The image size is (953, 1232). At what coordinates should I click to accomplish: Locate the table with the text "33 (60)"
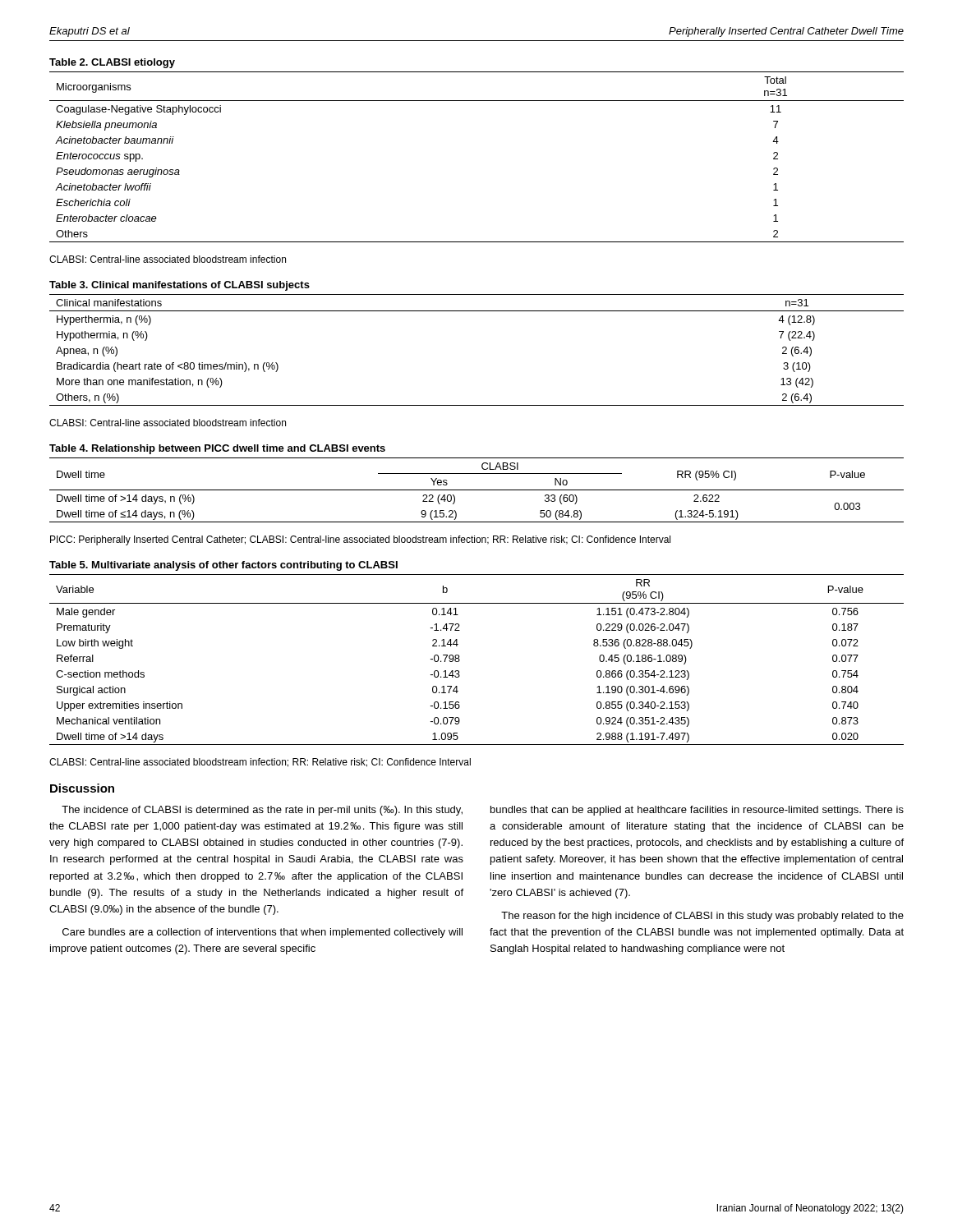click(x=476, y=490)
